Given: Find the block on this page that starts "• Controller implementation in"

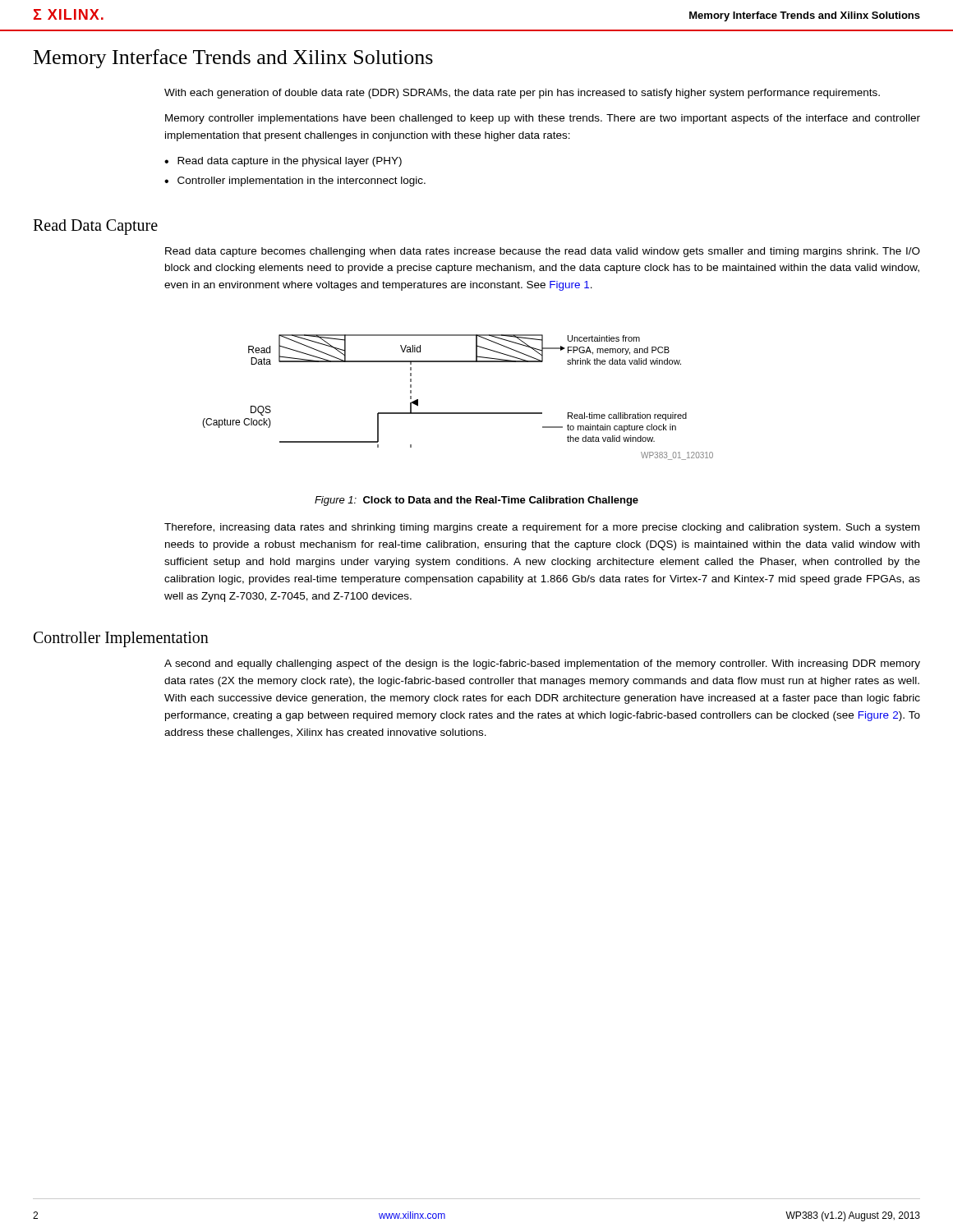Looking at the screenshot, I should tap(295, 182).
